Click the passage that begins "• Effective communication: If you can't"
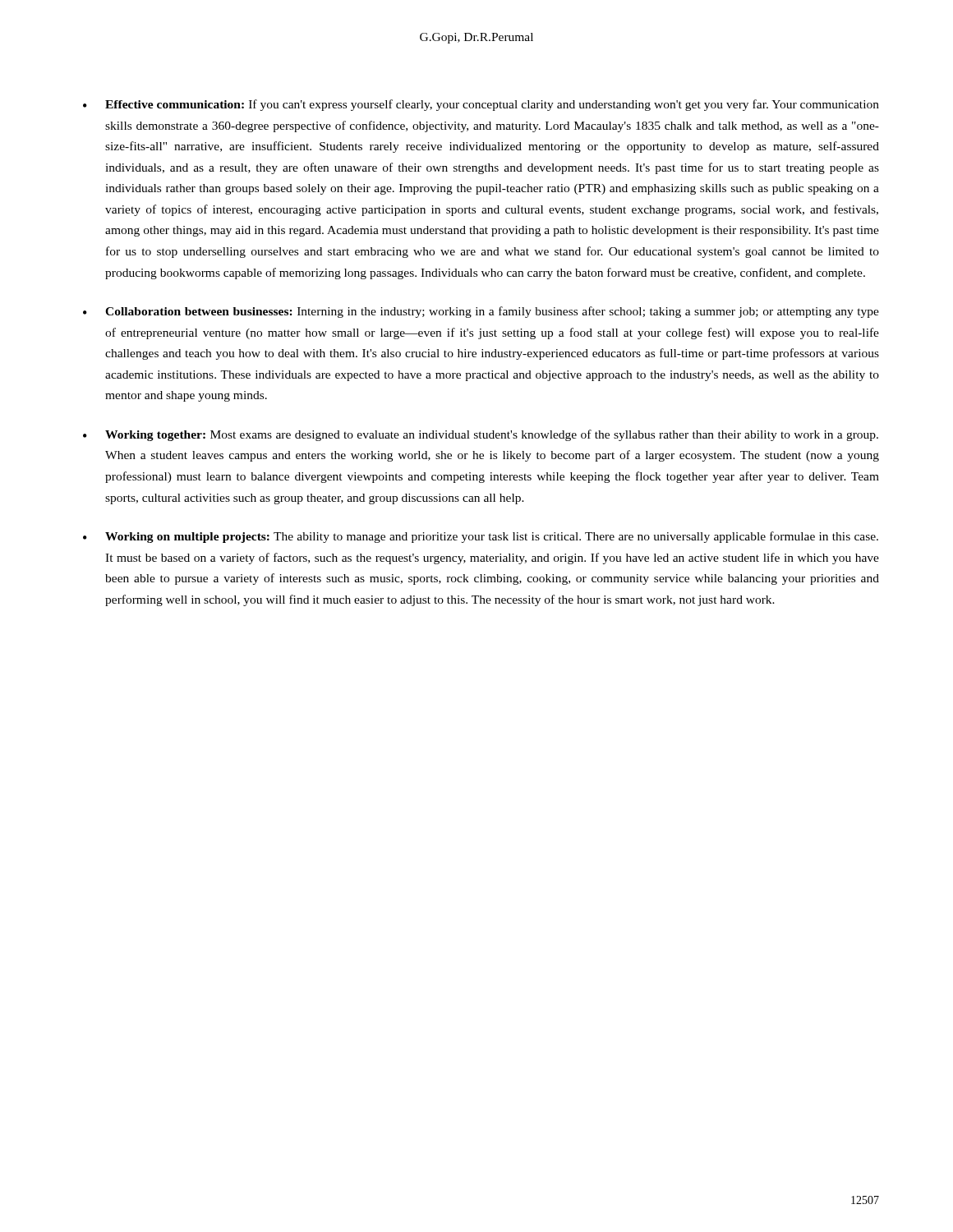The width and height of the screenshot is (953, 1232). 481,188
